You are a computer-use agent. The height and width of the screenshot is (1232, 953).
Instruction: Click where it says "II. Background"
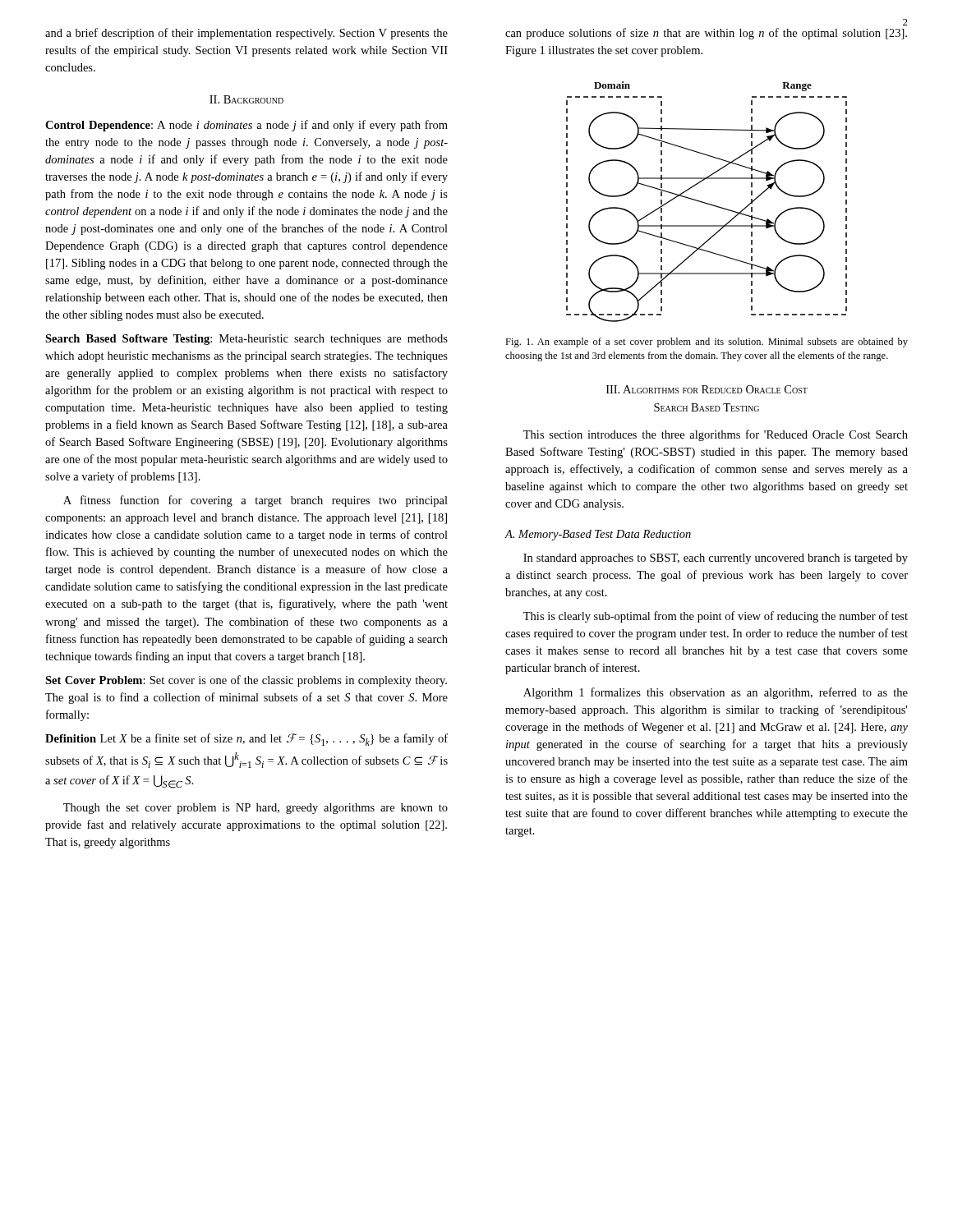pyautogui.click(x=246, y=99)
